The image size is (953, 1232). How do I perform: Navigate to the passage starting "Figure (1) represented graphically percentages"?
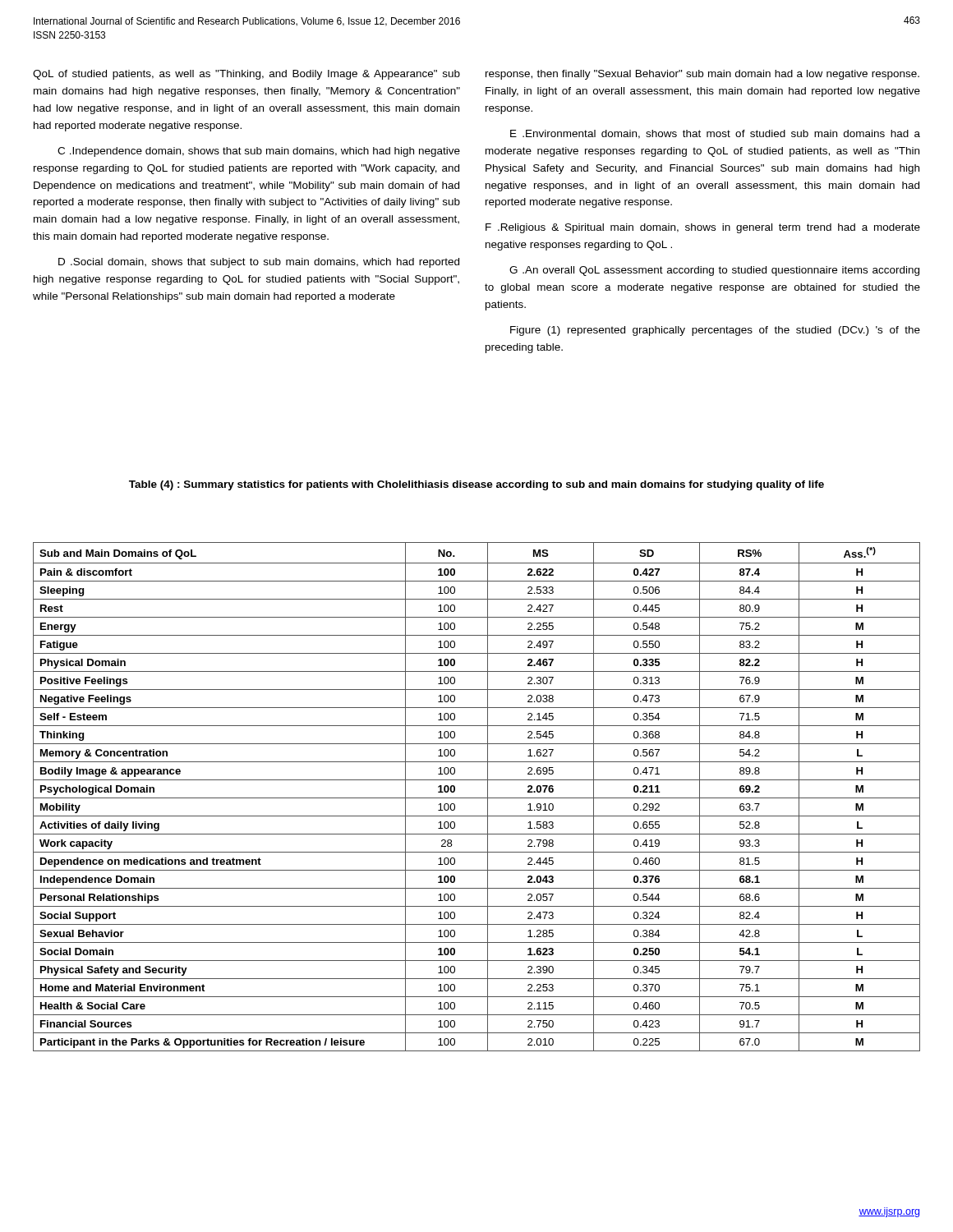(x=702, y=339)
